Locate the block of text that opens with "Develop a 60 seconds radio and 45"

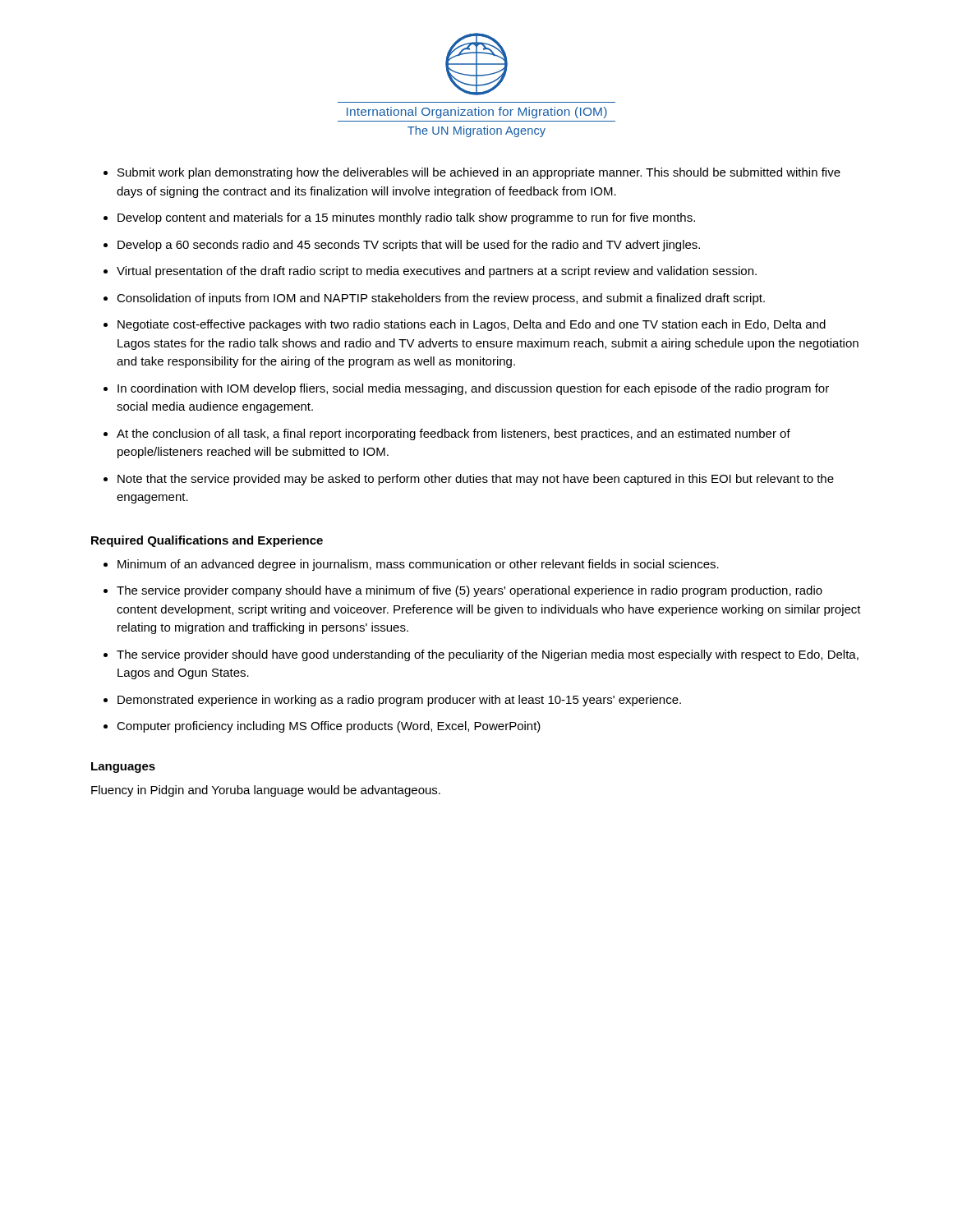point(409,244)
